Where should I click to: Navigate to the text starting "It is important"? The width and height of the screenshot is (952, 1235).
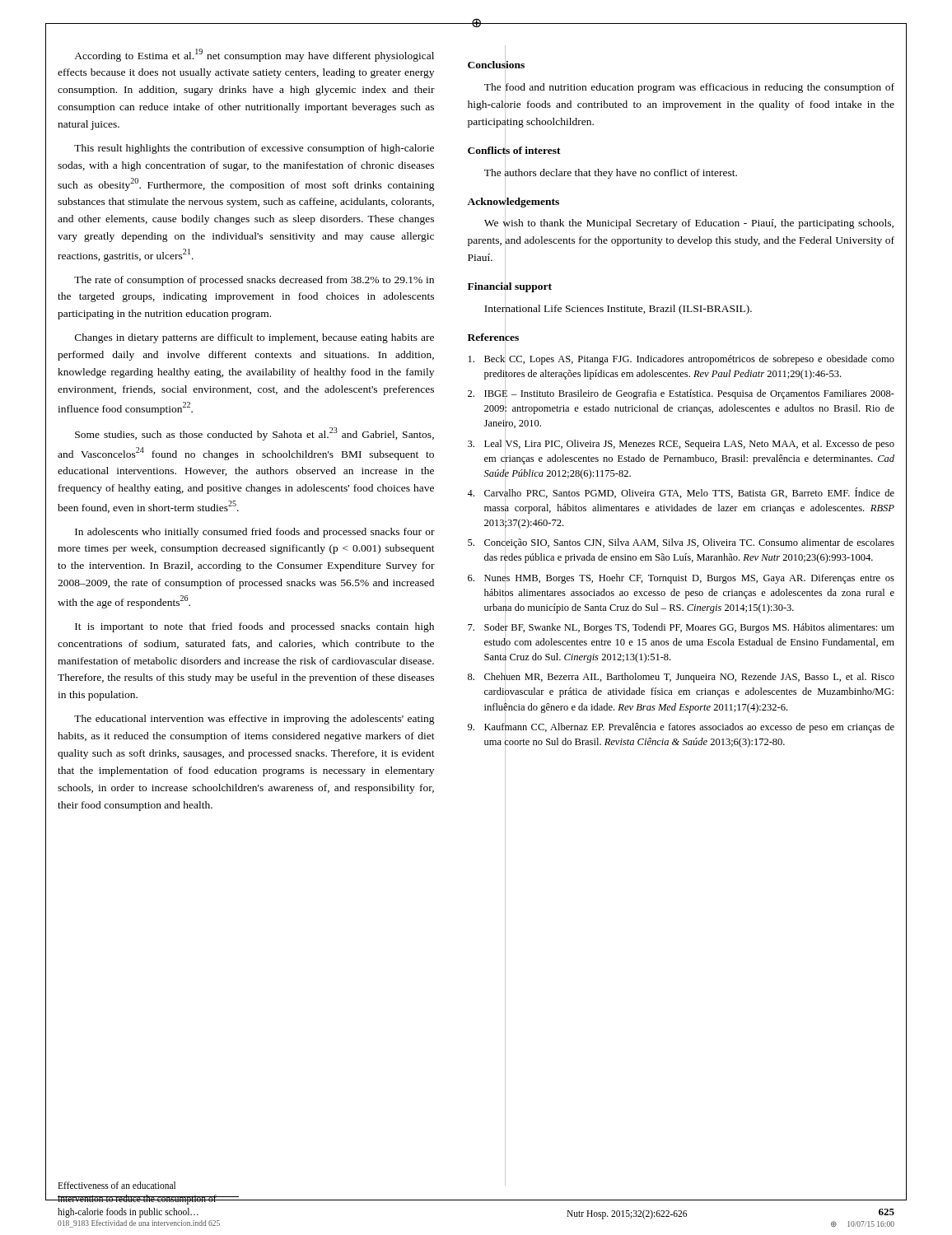(x=246, y=661)
